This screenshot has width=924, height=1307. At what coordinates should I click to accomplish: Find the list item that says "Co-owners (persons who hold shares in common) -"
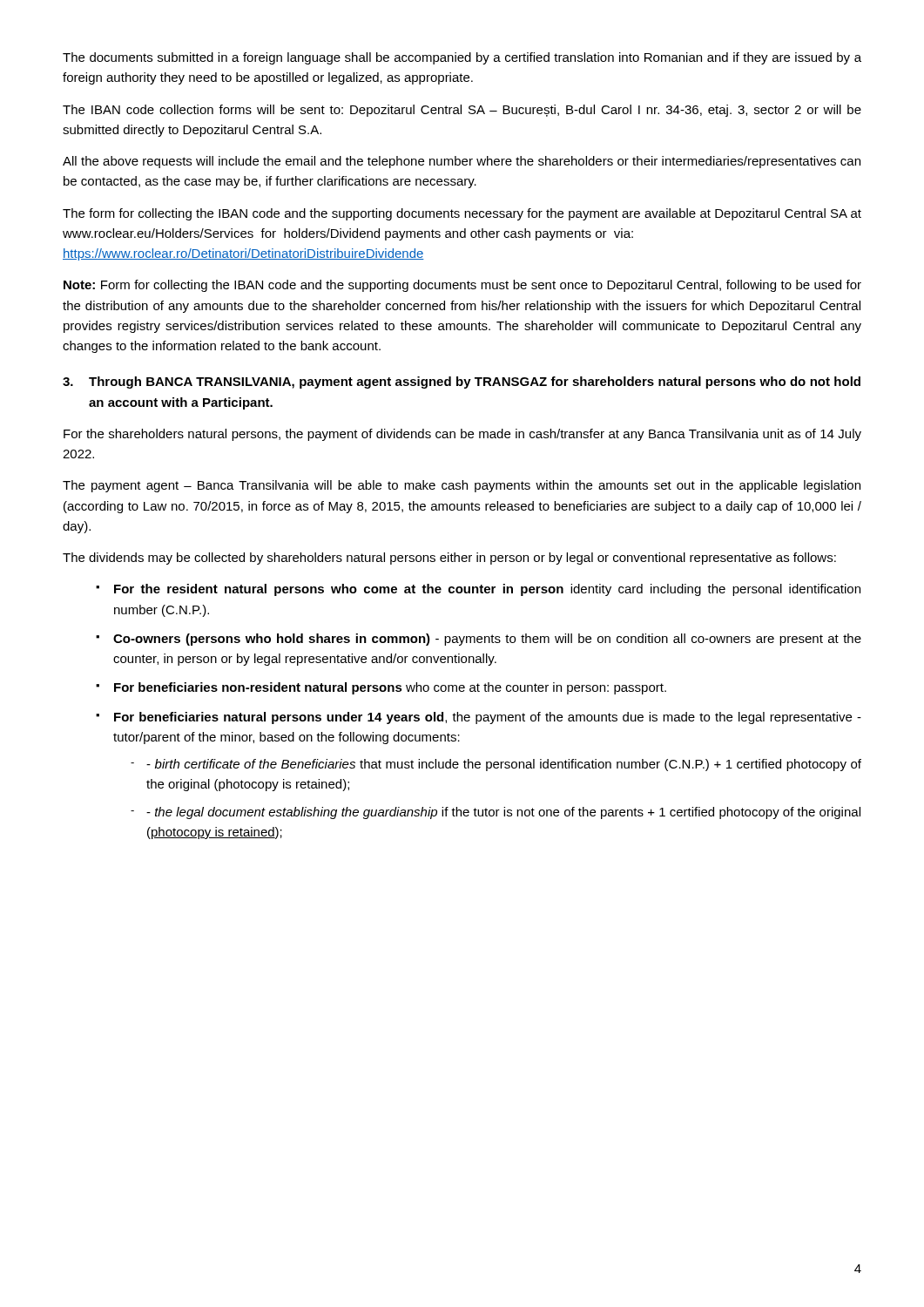click(487, 648)
